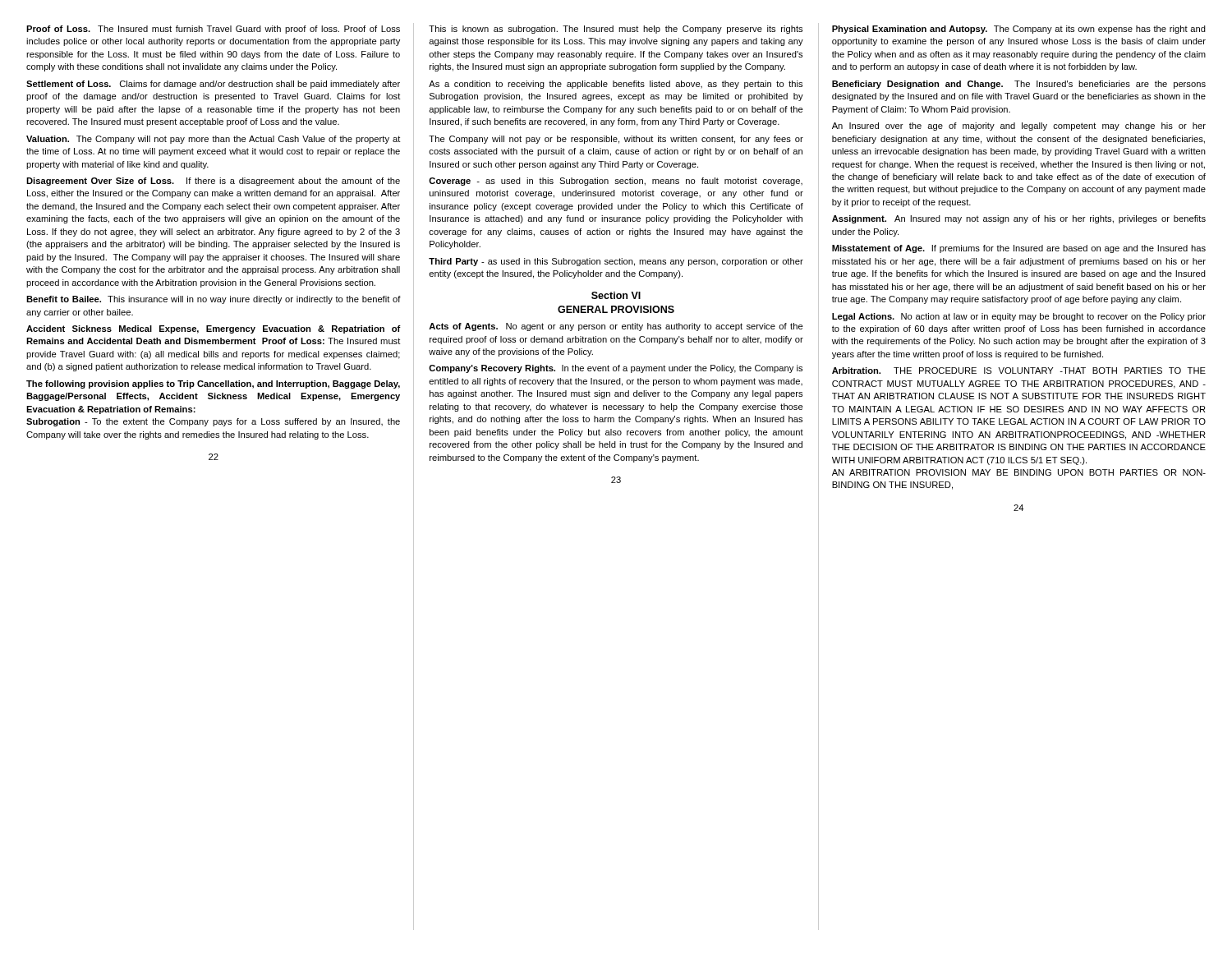Viewport: 1232px width, 953px height.
Task: Locate the block of text that opens with "This is known as subrogation."
Action: 616,152
